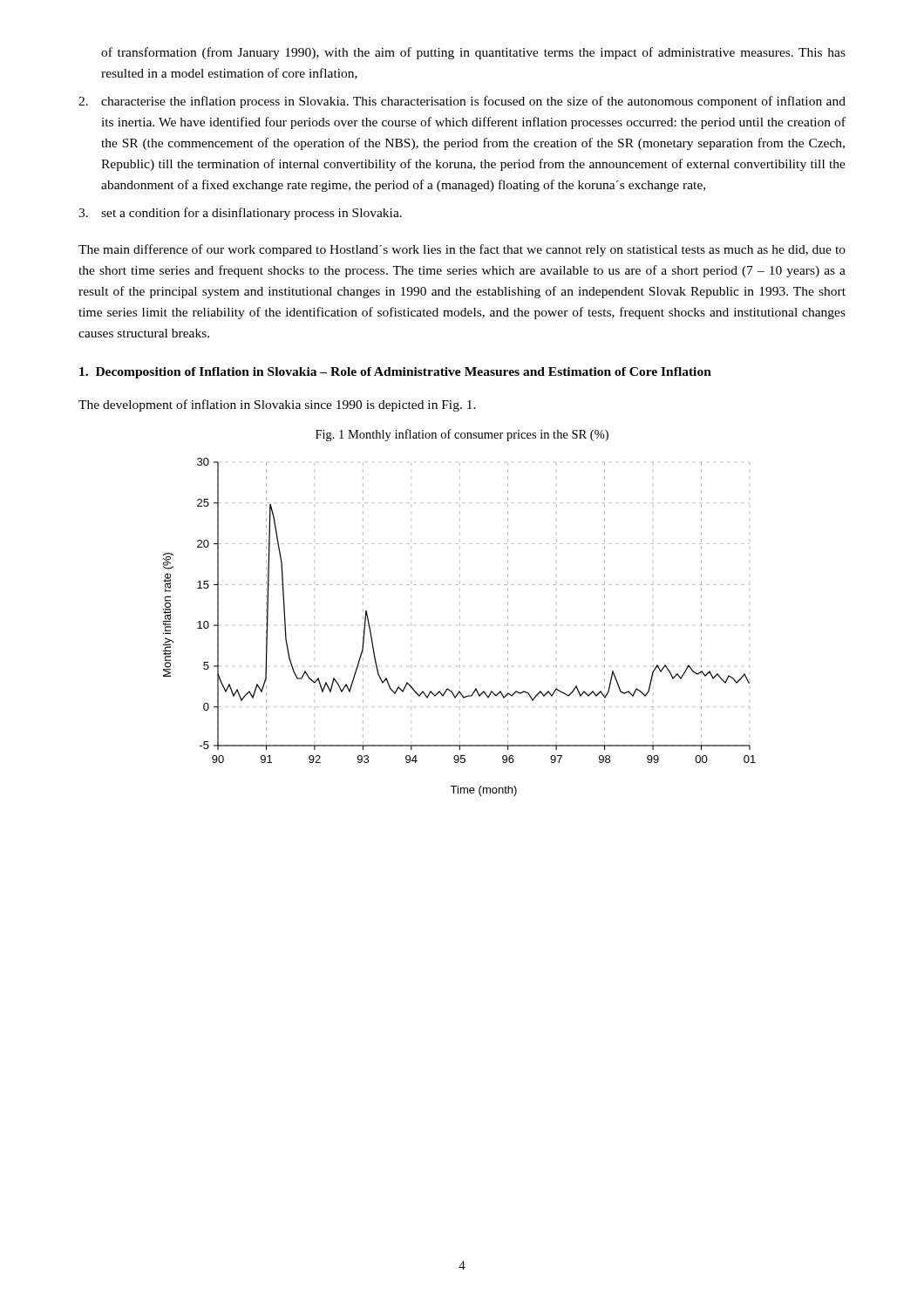Image resolution: width=924 pixels, height=1308 pixels.
Task: Navigate to the passage starting "The main difference of our work"
Action: point(462,291)
